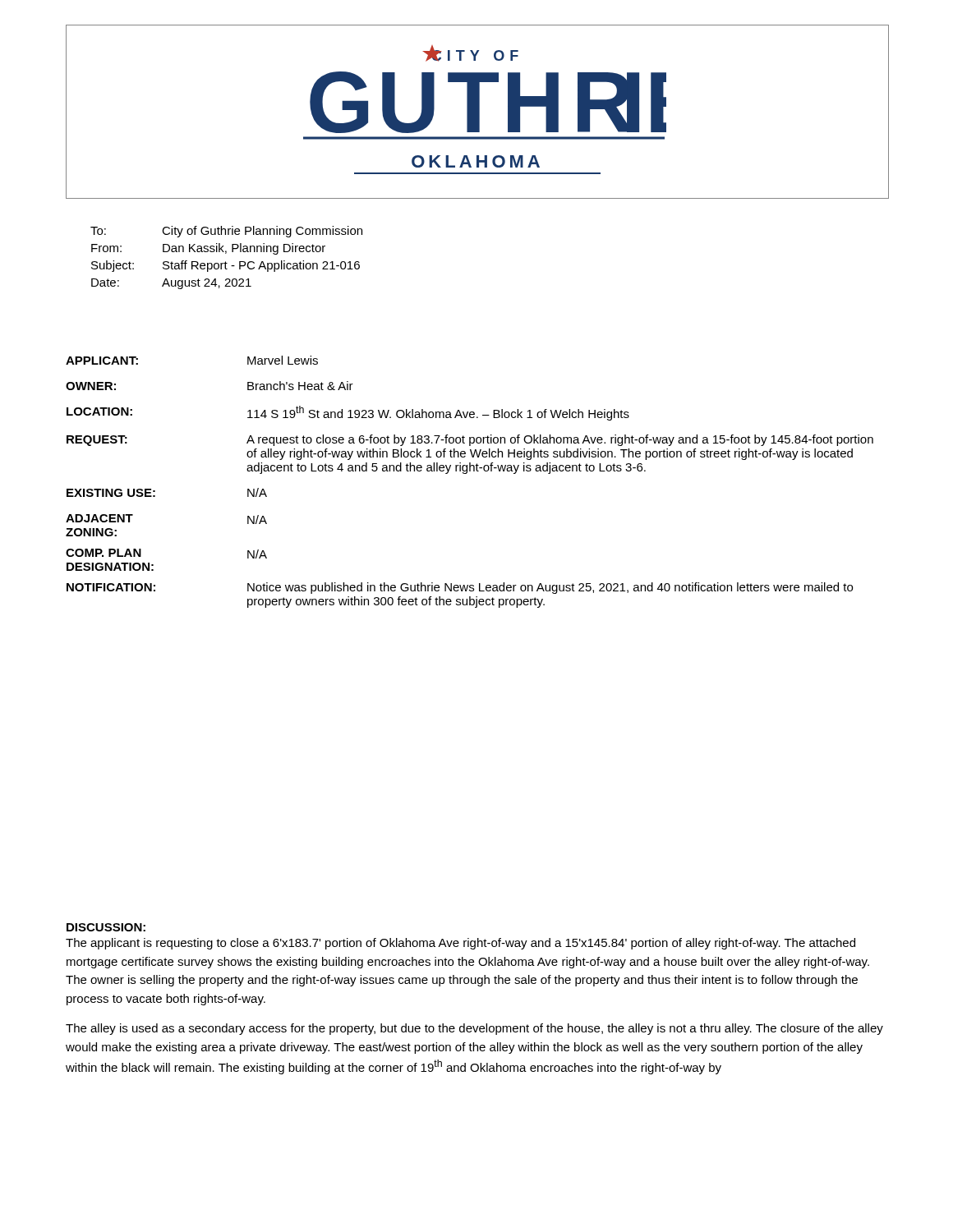Find the text block that says "NOTIFICATION: Notice was published"
This screenshot has width=953, height=1232.
coord(476,594)
